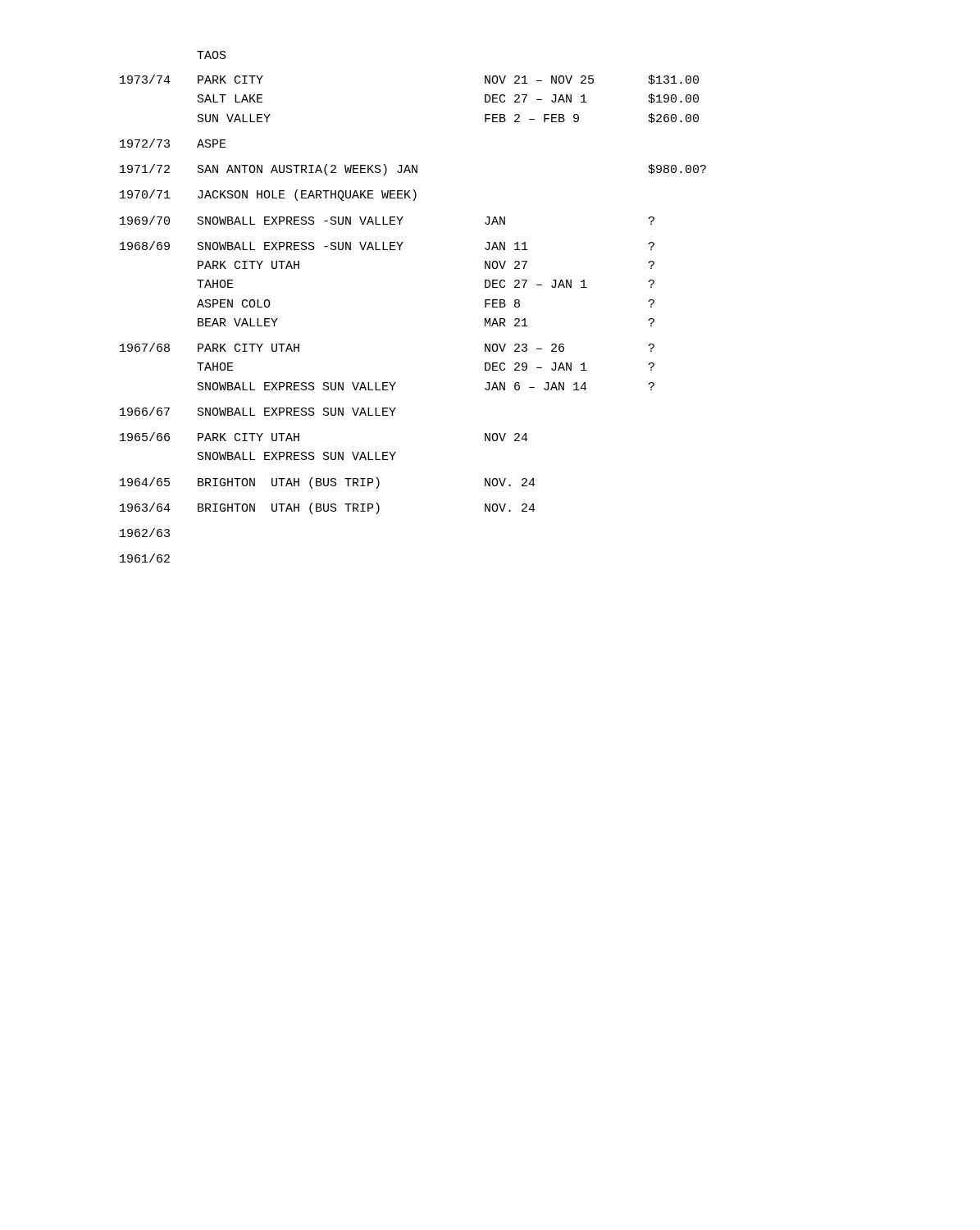
Task: Locate the list item with the text "1973/74 PARK CITY NOV 21 –"
Action: 488,100
